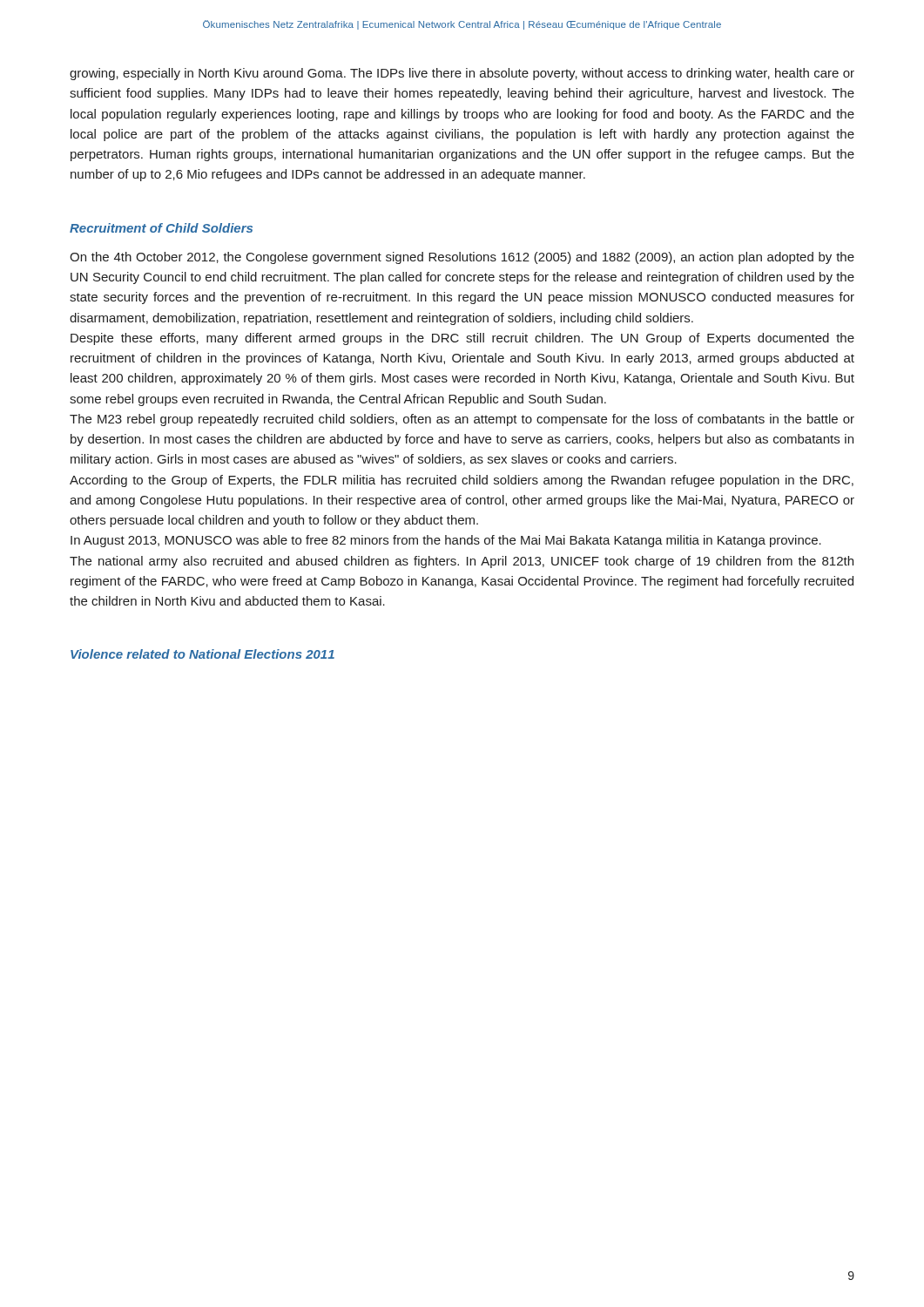Image resolution: width=924 pixels, height=1307 pixels.
Task: Point to the region starting "In August 2013,"
Action: coord(446,540)
